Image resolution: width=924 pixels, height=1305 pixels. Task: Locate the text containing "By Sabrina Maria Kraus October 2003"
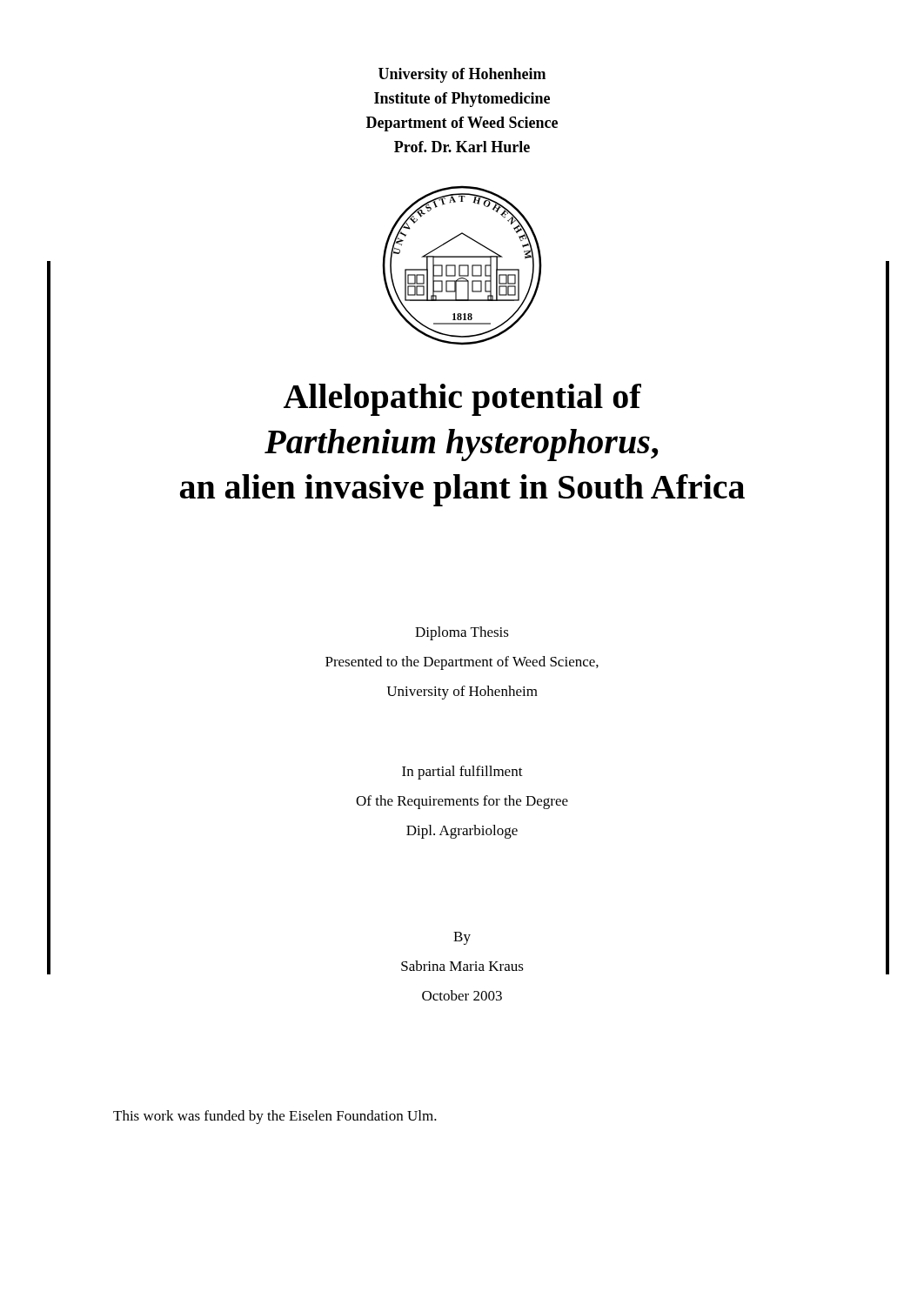(462, 966)
